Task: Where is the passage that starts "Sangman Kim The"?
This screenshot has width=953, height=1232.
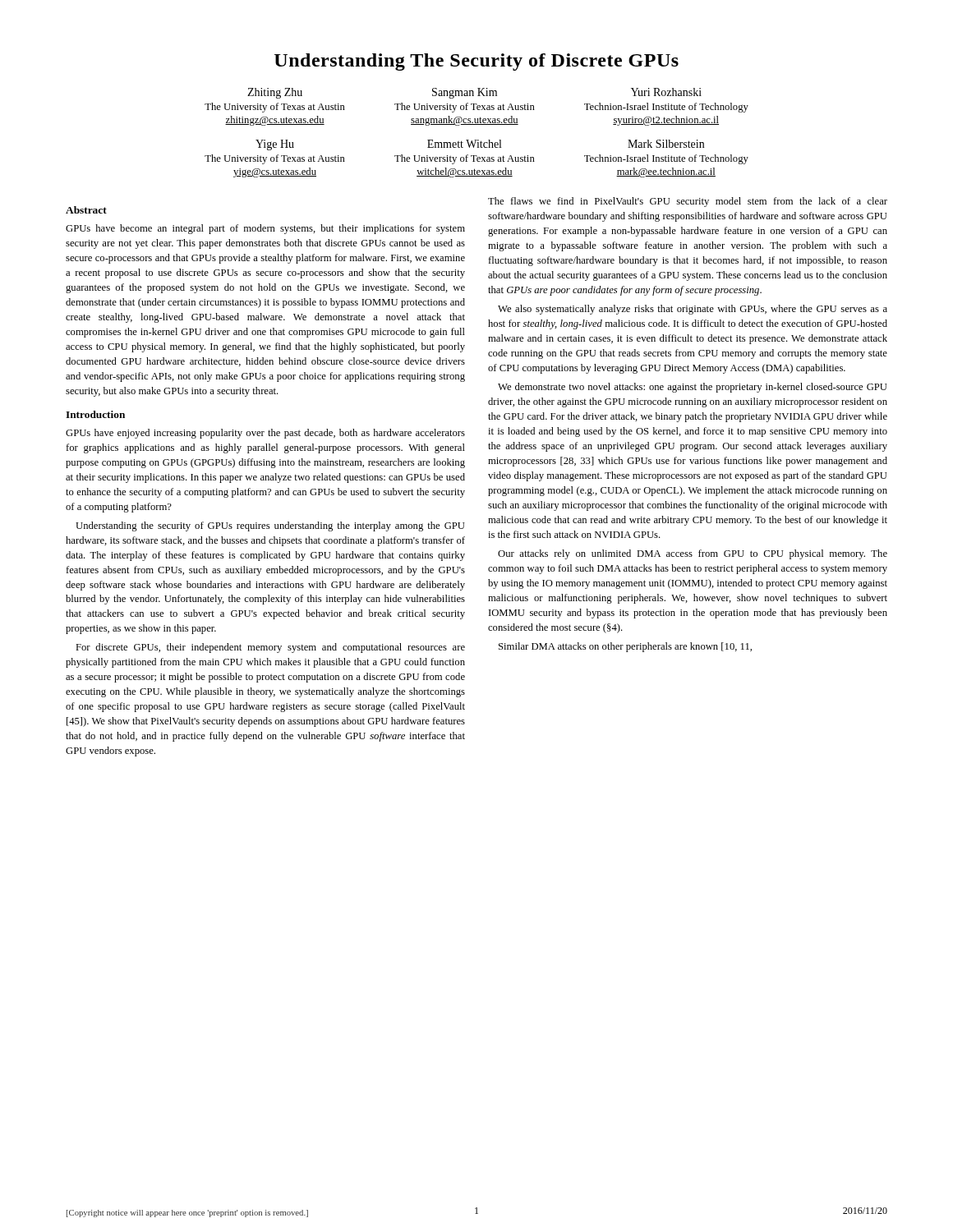Action: [464, 106]
